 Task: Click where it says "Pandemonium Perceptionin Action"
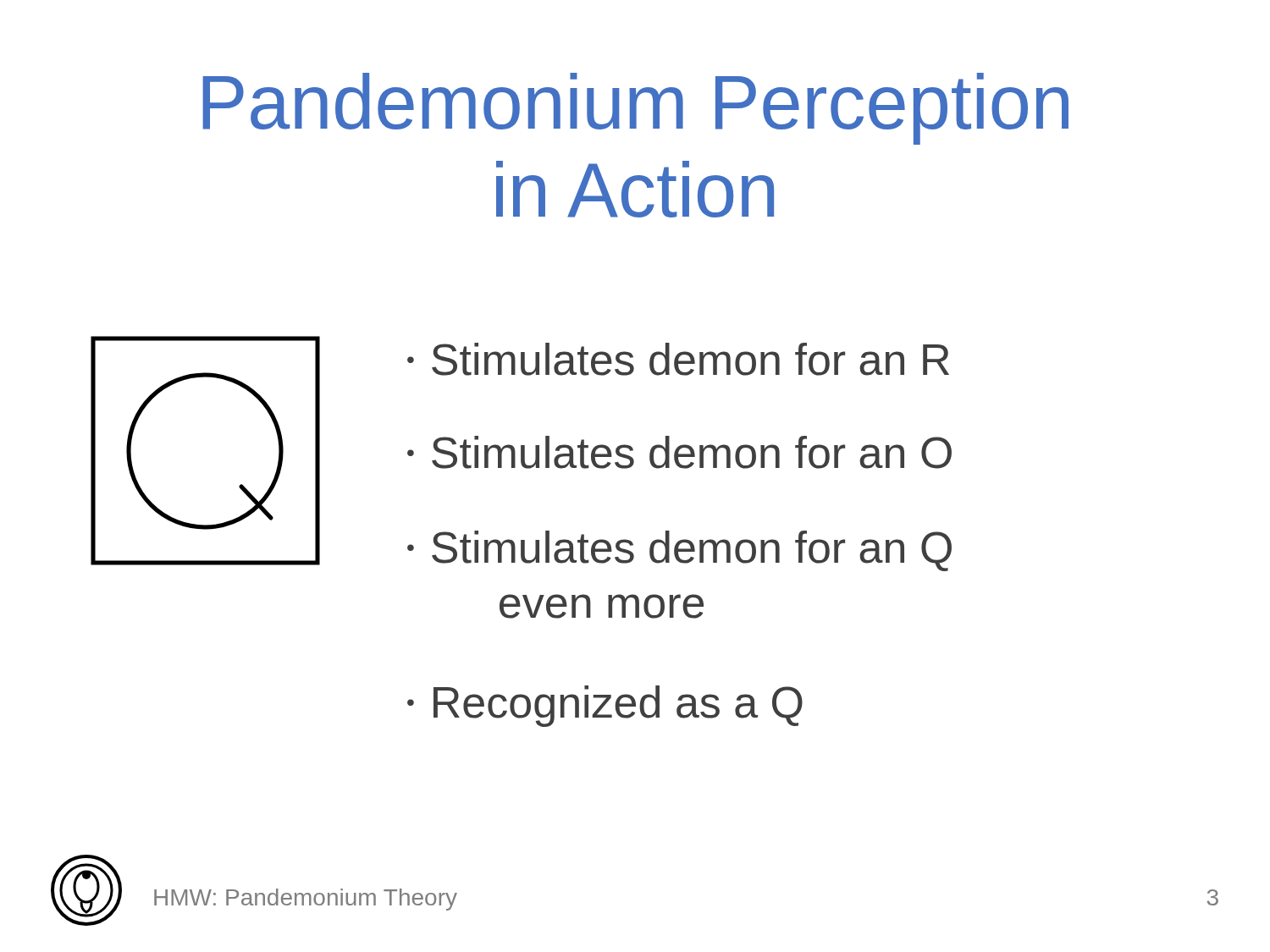click(x=635, y=146)
